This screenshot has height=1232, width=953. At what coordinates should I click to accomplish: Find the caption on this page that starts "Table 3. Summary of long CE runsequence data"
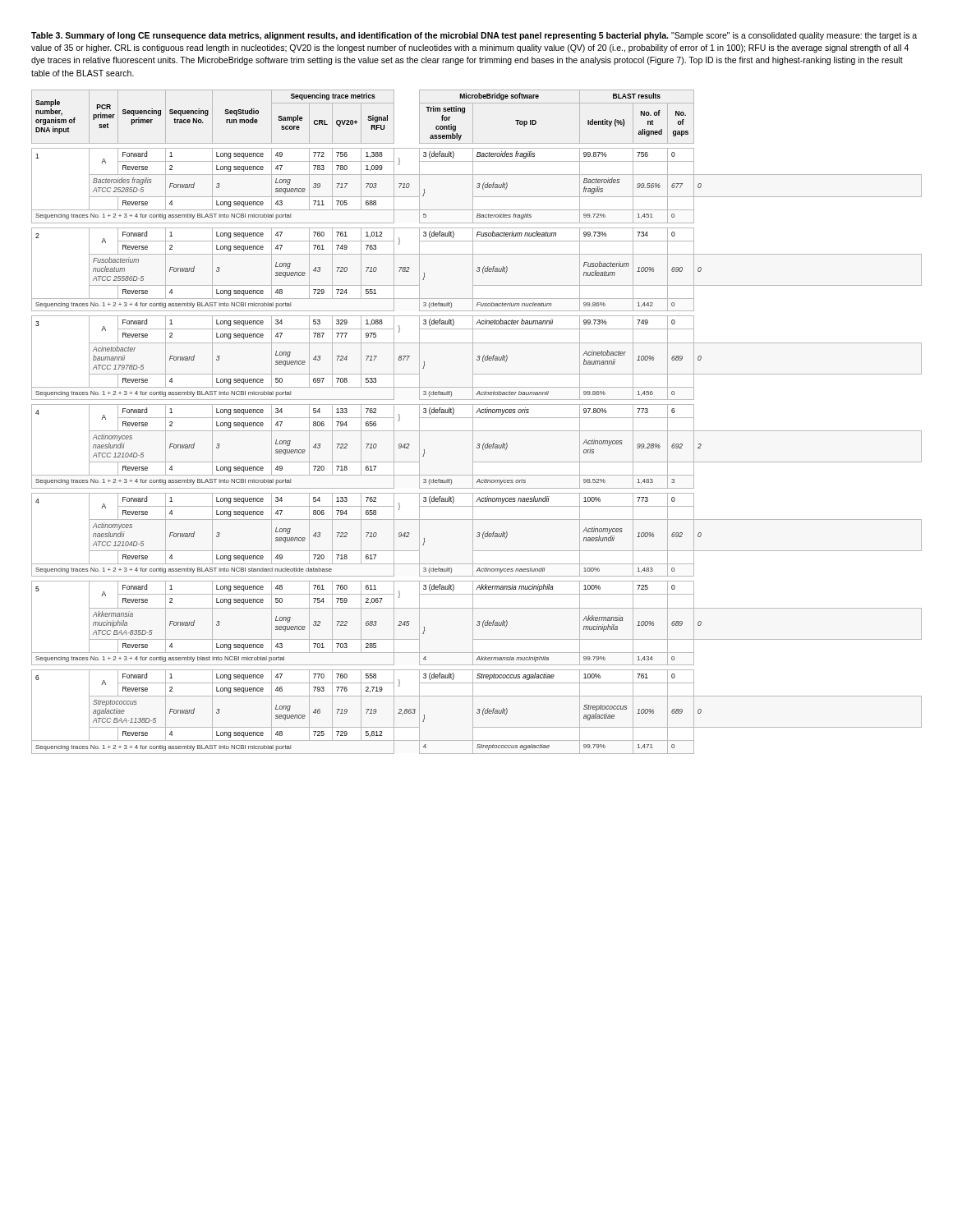(x=474, y=54)
